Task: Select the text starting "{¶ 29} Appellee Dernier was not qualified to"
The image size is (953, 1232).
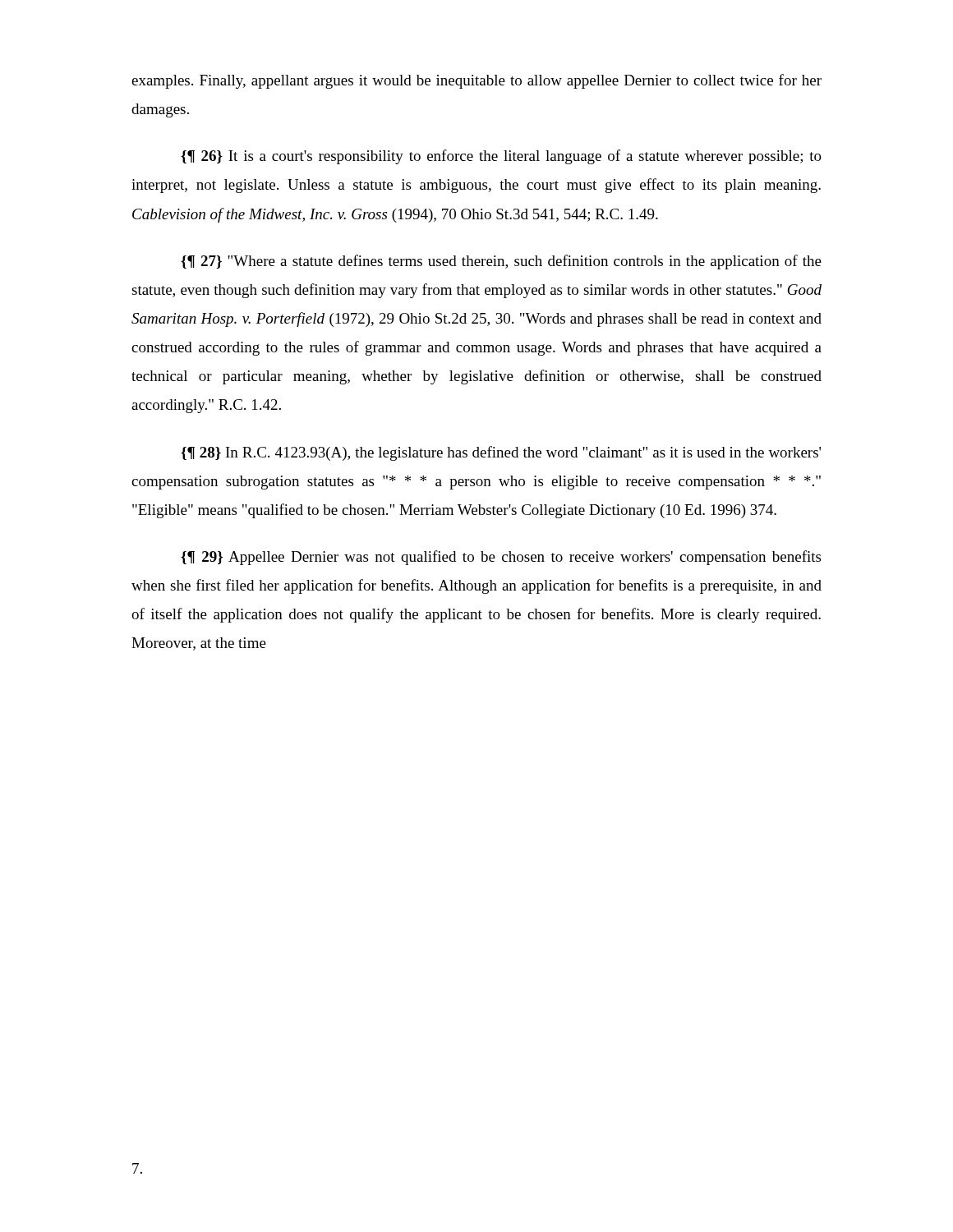Action: 476,600
